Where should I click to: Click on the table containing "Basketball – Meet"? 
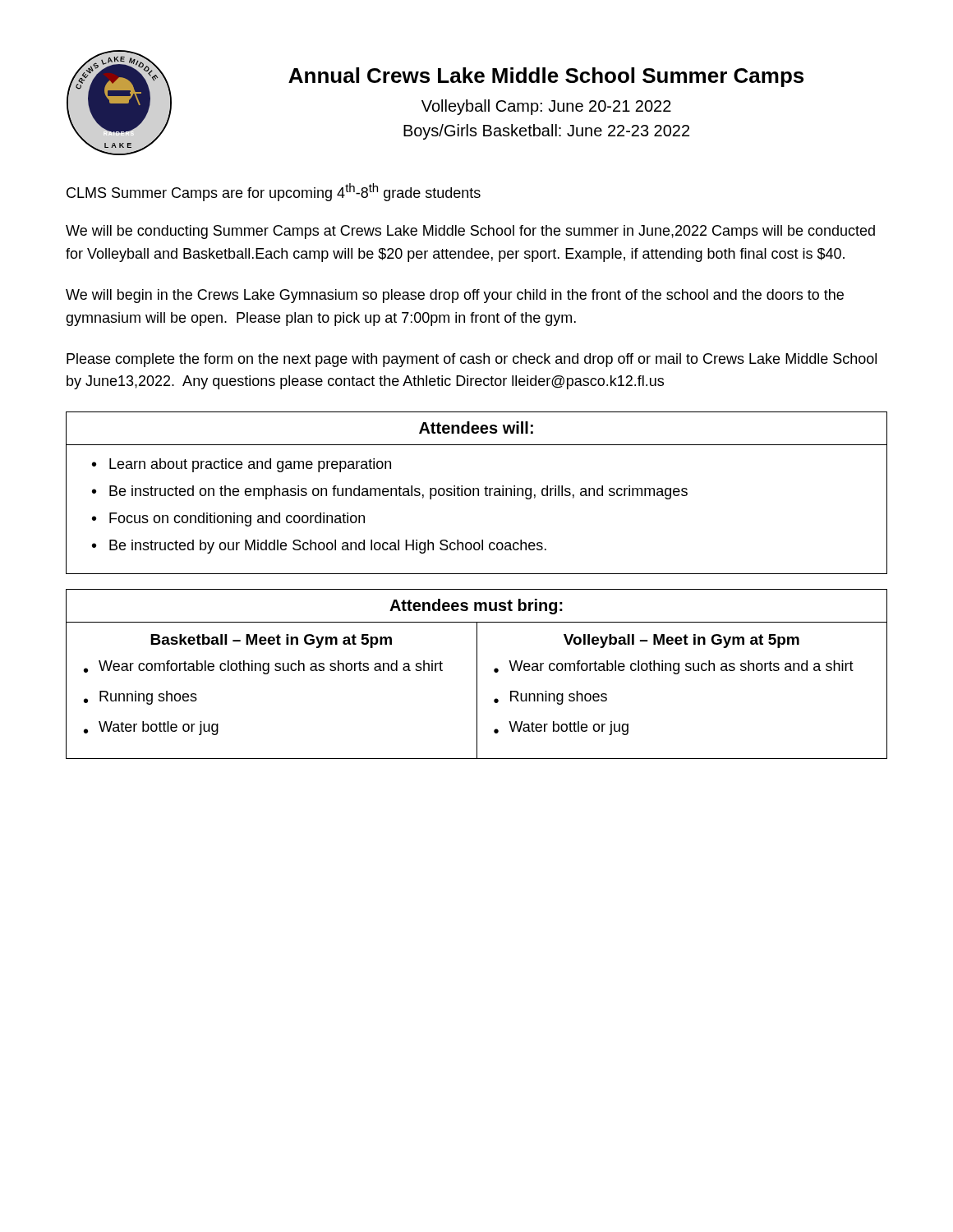pos(476,691)
